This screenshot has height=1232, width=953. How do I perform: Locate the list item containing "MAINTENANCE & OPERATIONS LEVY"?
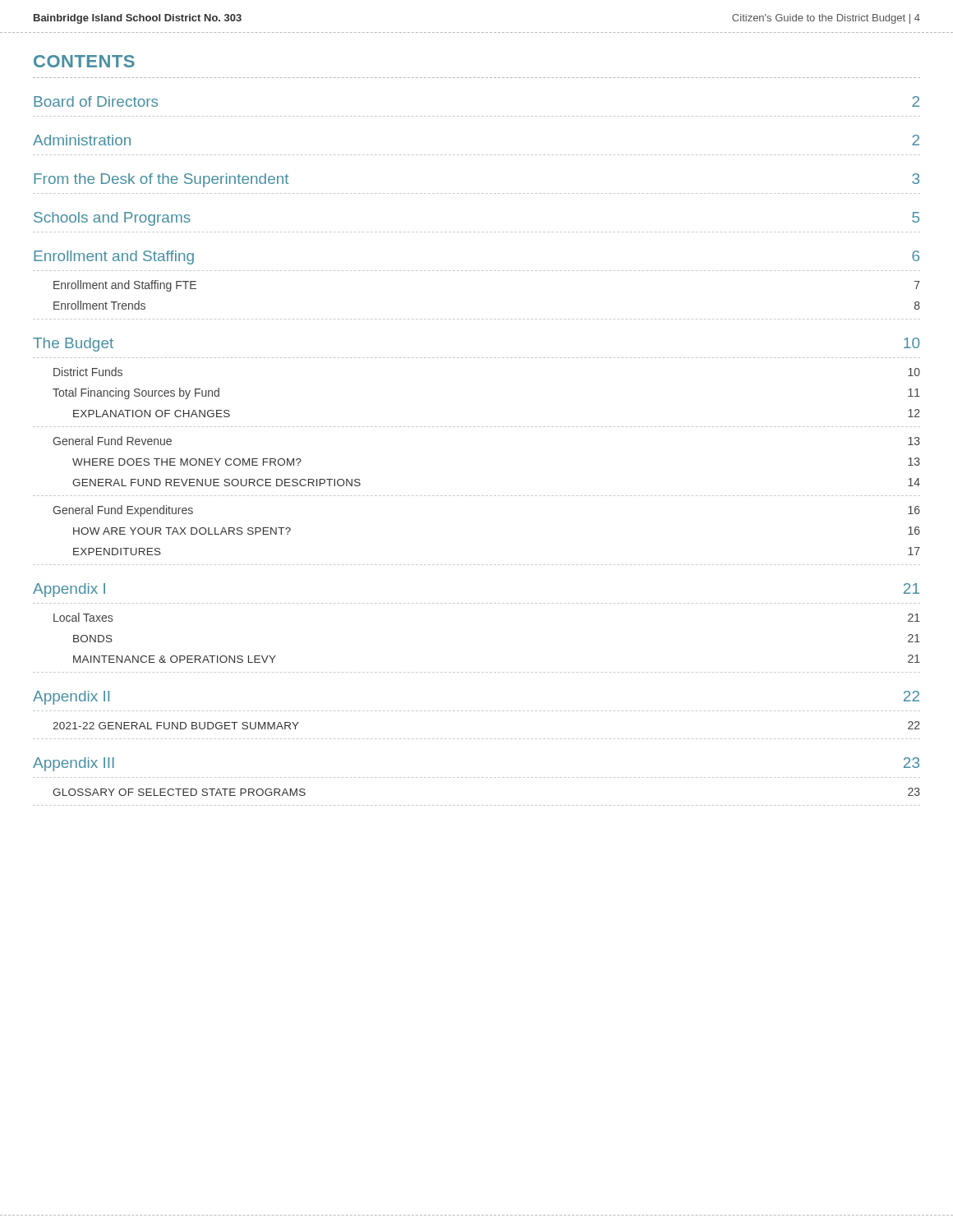175,657
